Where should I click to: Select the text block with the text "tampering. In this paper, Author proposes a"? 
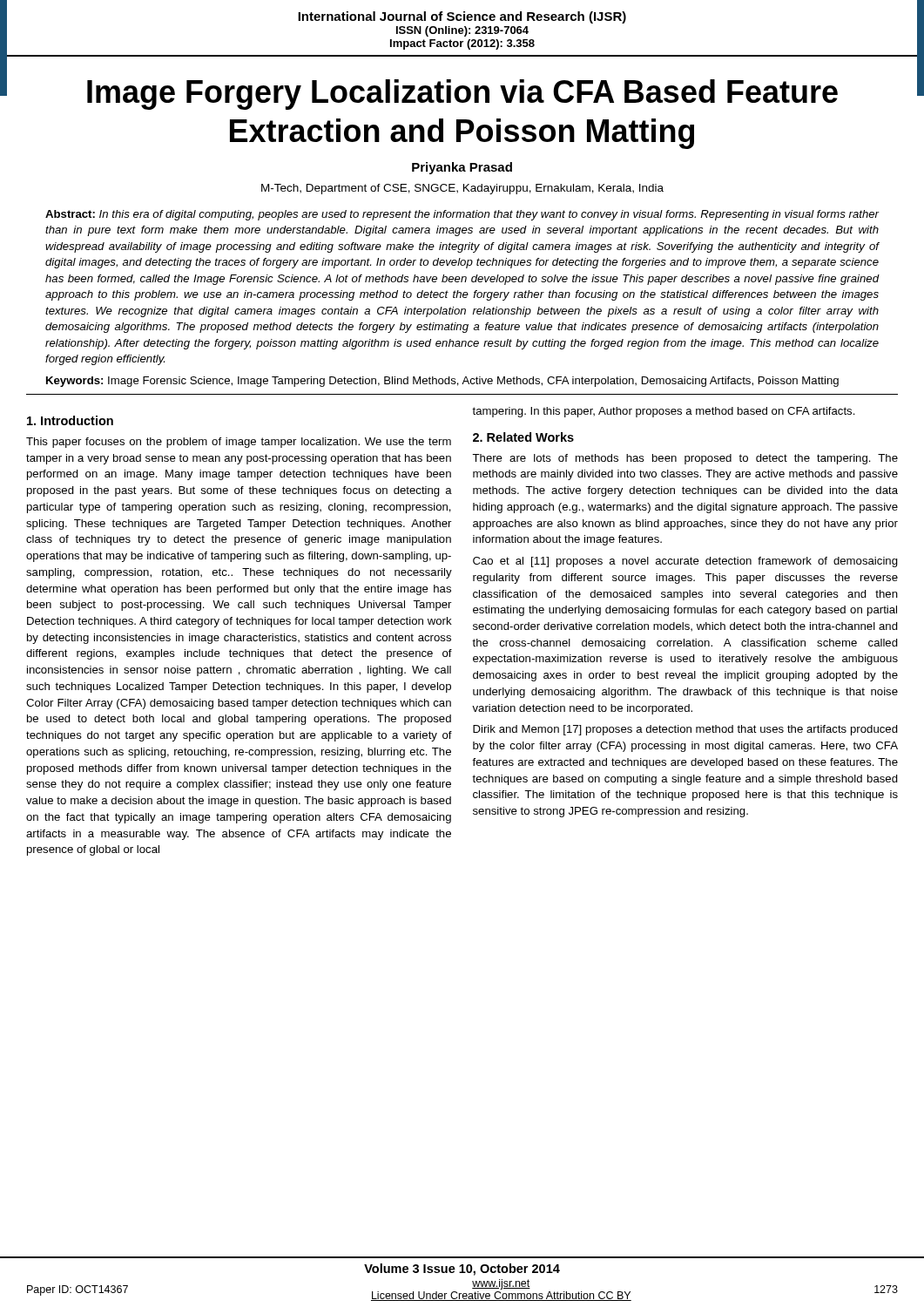[685, 412]
